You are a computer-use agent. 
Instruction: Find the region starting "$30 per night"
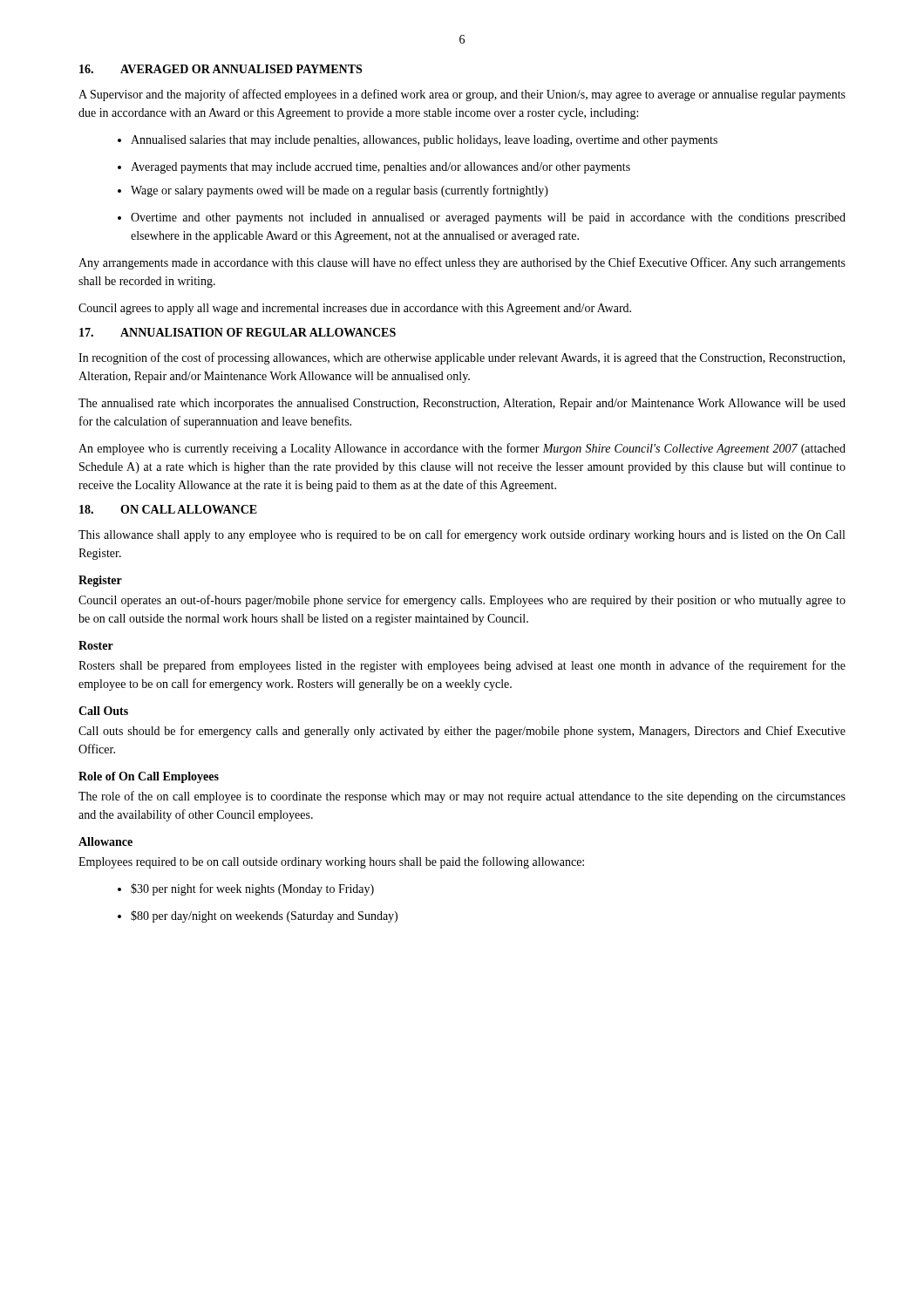coord(246,889)
